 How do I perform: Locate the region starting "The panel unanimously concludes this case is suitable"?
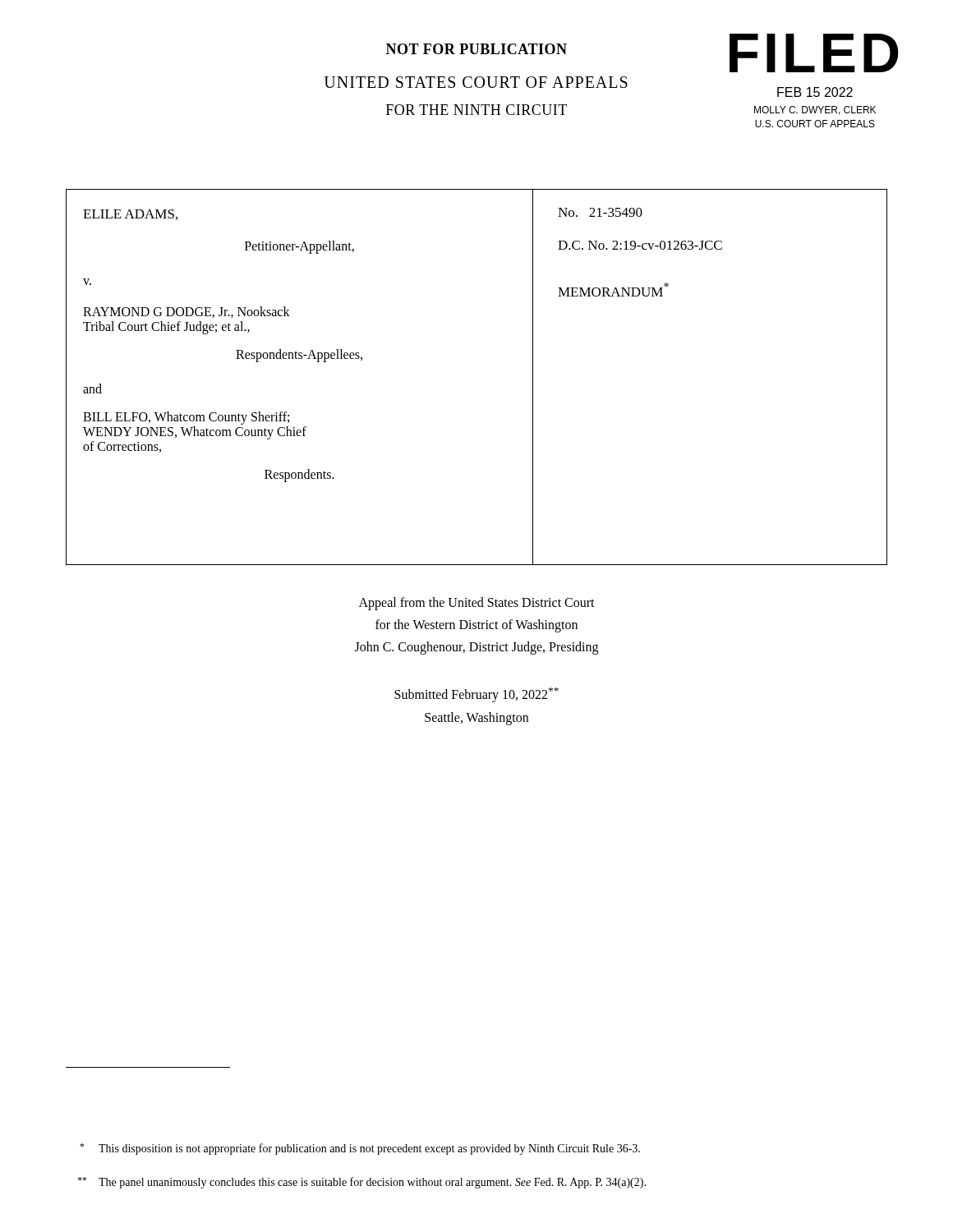tap(356, 1184)
